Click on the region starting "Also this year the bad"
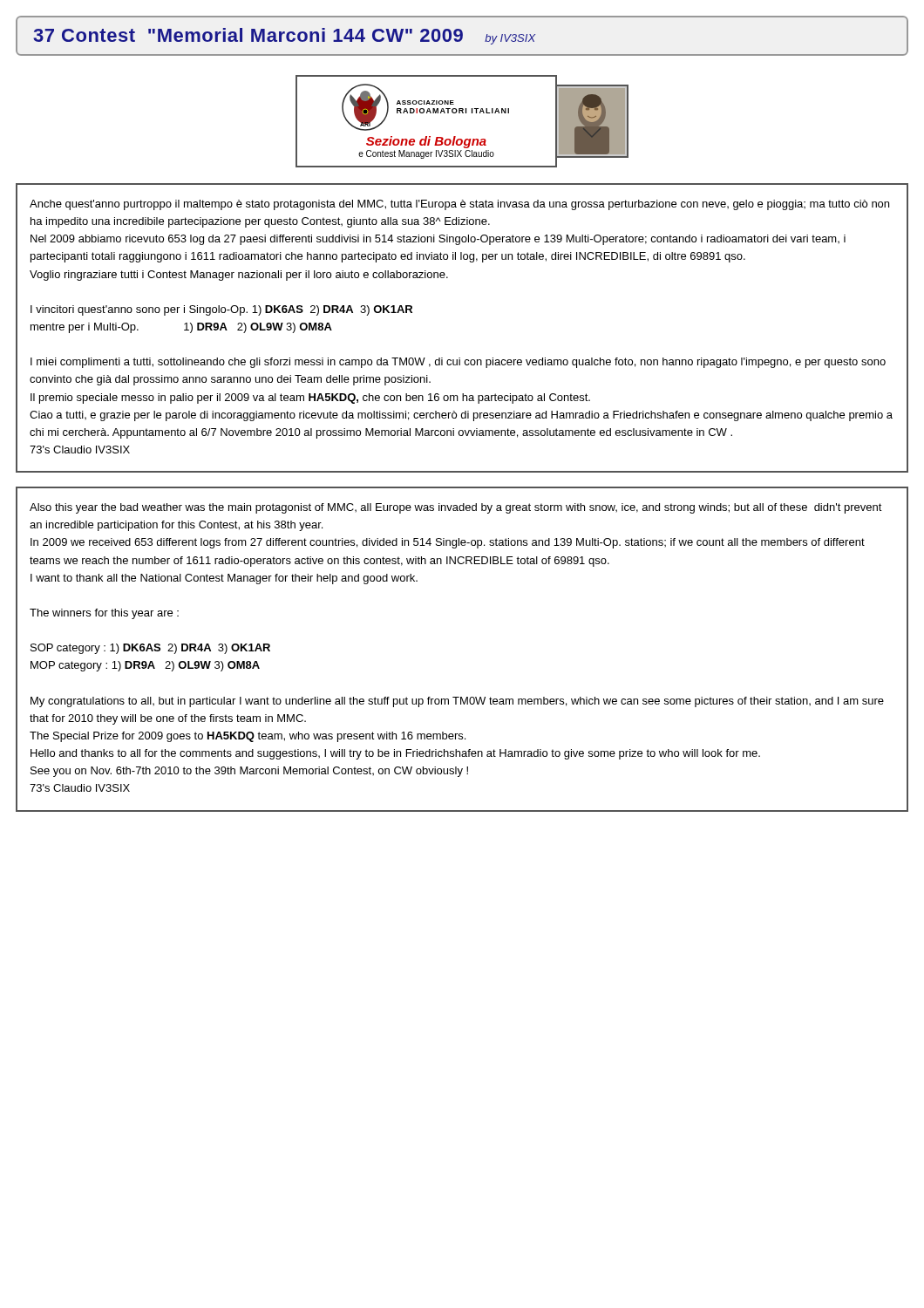This screenshot has width=924, height=1308. click(456, 508)
